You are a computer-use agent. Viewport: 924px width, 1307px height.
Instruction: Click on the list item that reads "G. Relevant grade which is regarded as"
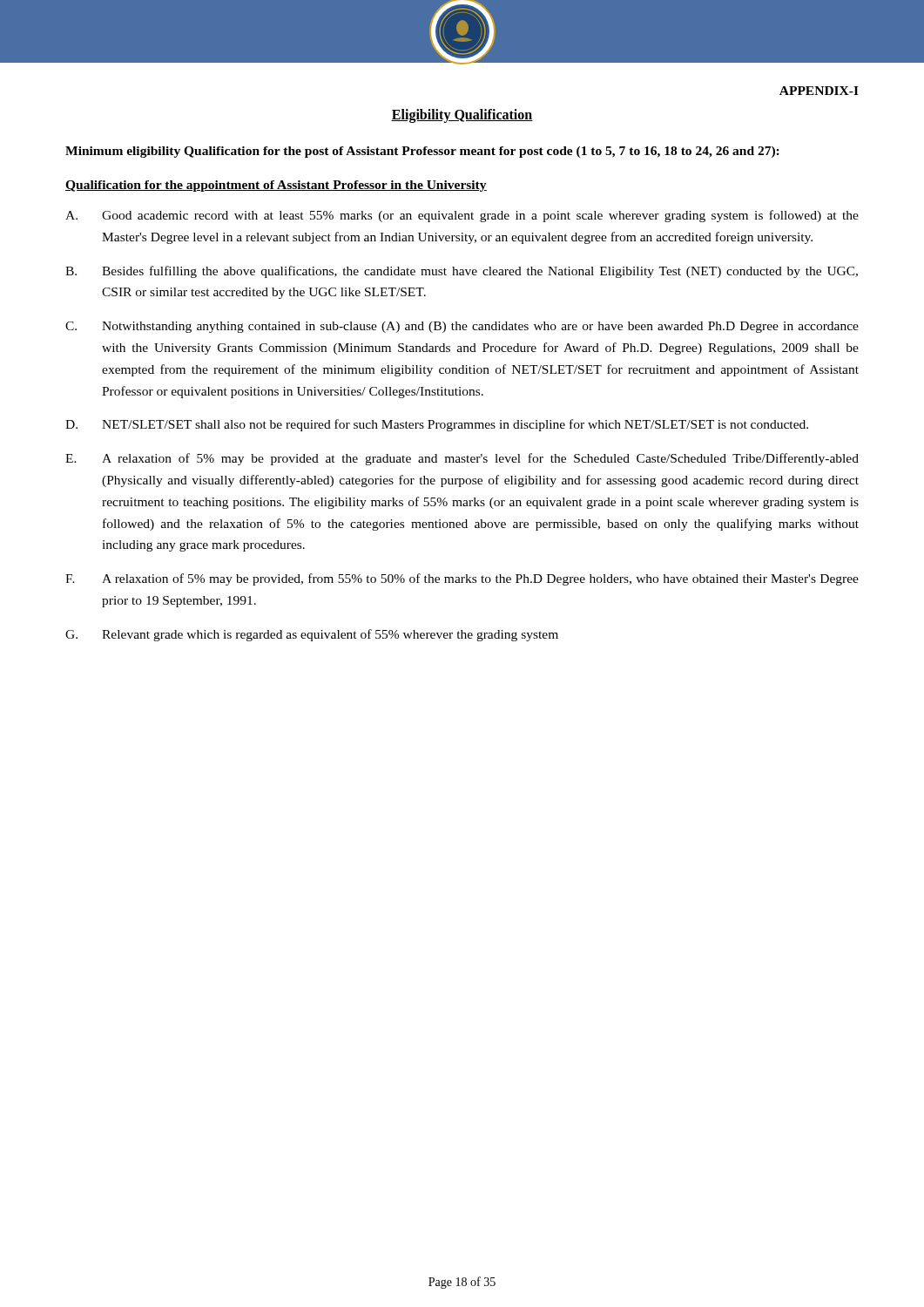[x=462, y=634]
